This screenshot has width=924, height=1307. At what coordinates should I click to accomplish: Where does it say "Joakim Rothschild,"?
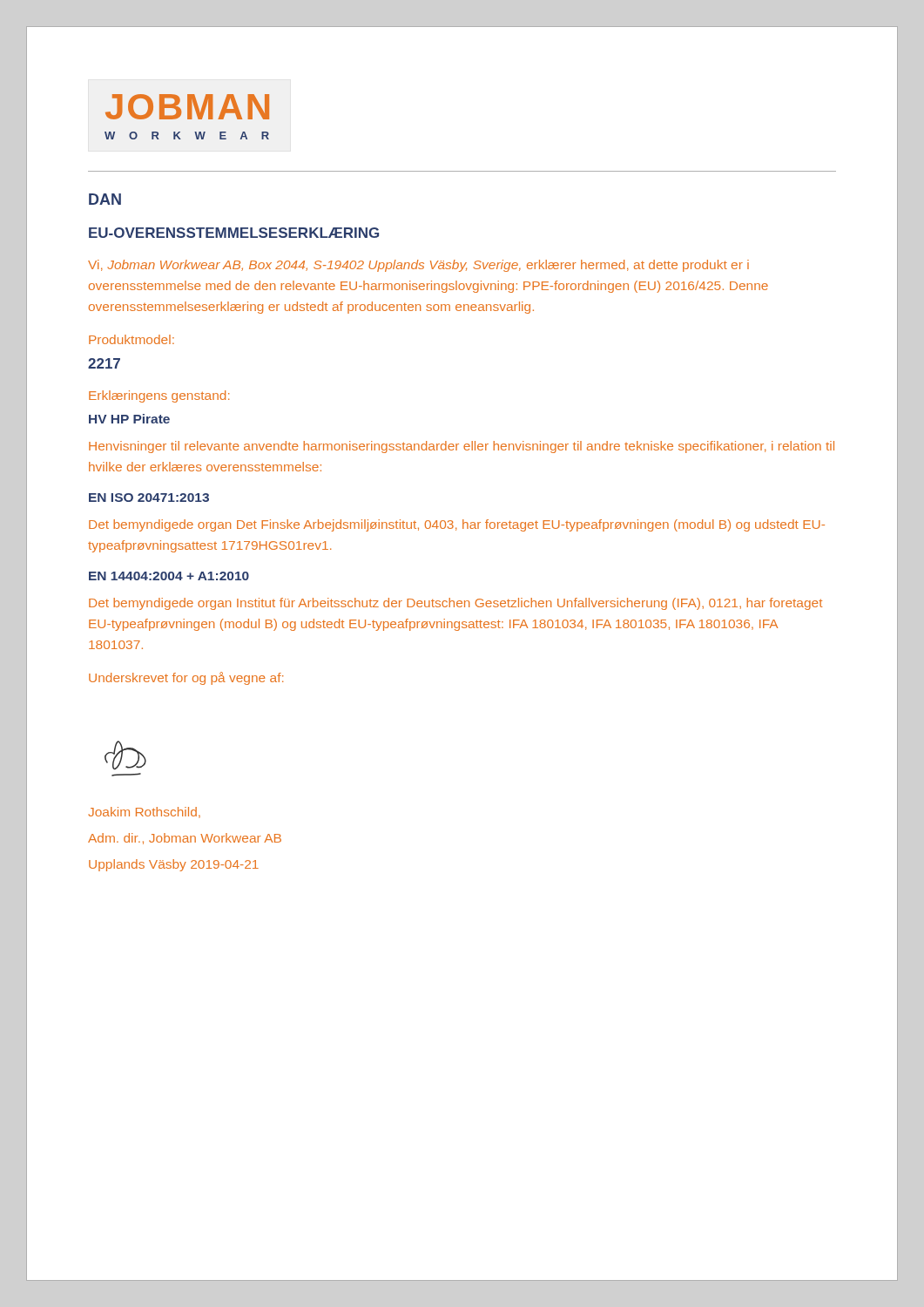coord(145,812)
